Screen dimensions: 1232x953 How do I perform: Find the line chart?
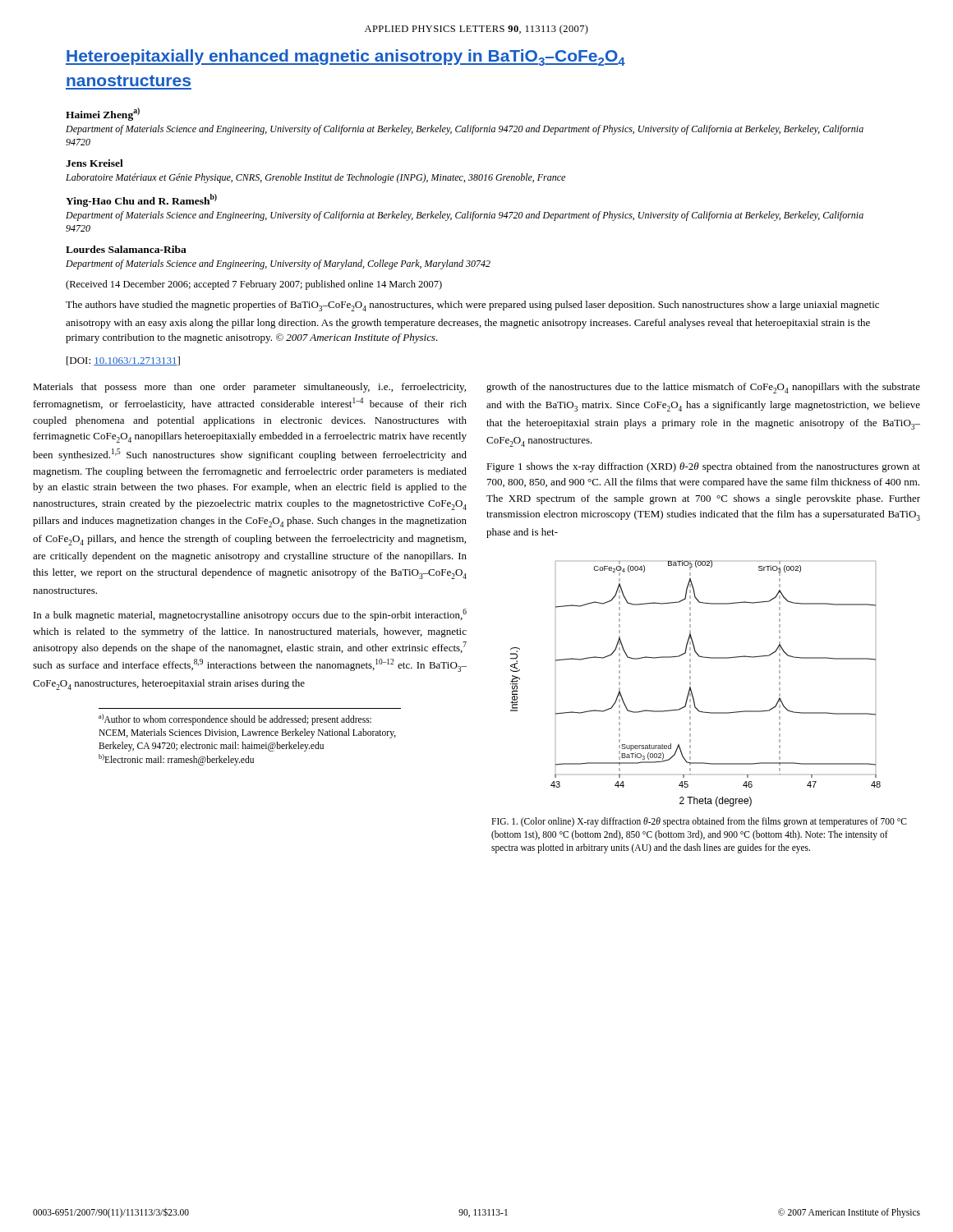point(703,702)
